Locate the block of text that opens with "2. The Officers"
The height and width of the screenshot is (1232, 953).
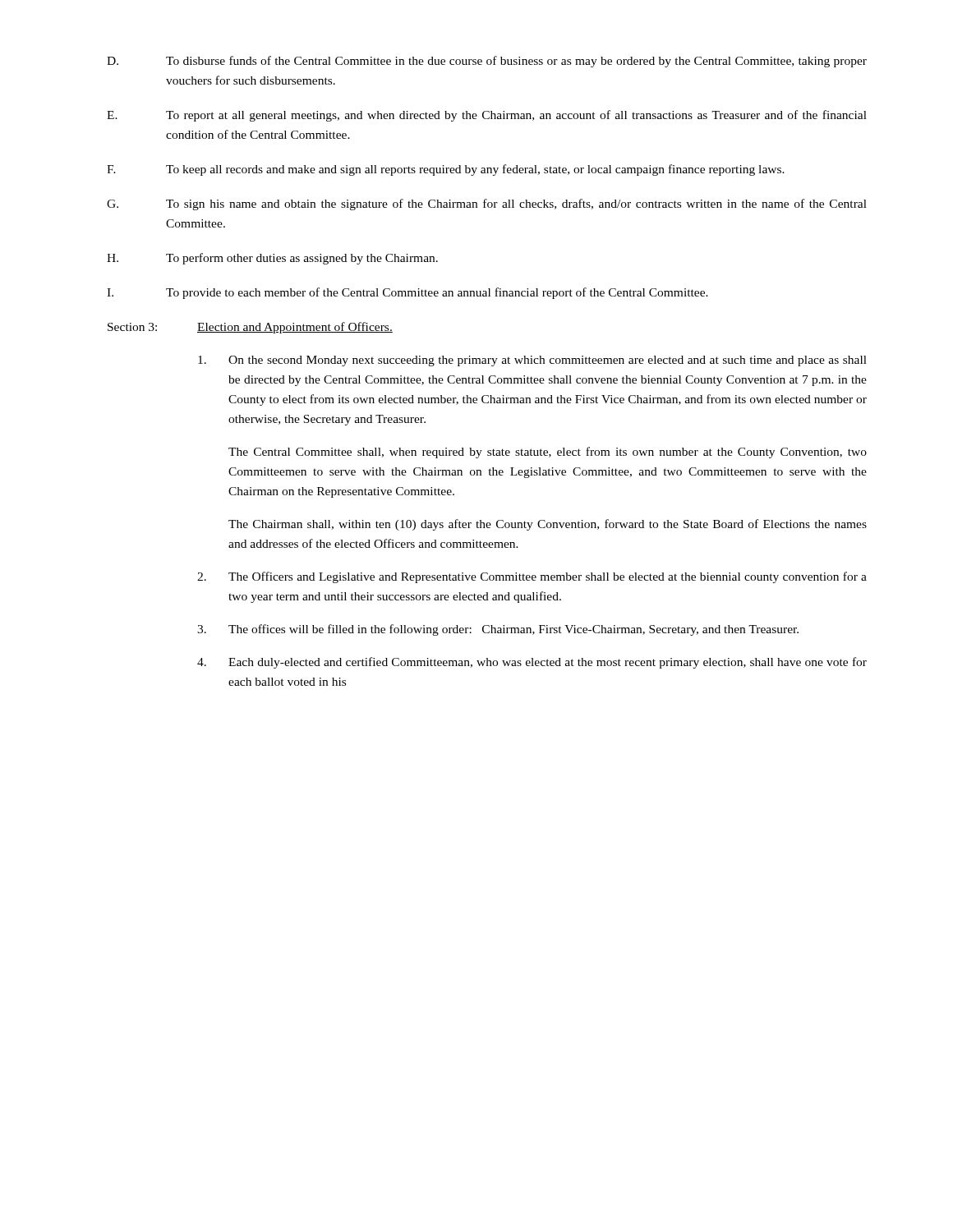click(x=532, y=587)
